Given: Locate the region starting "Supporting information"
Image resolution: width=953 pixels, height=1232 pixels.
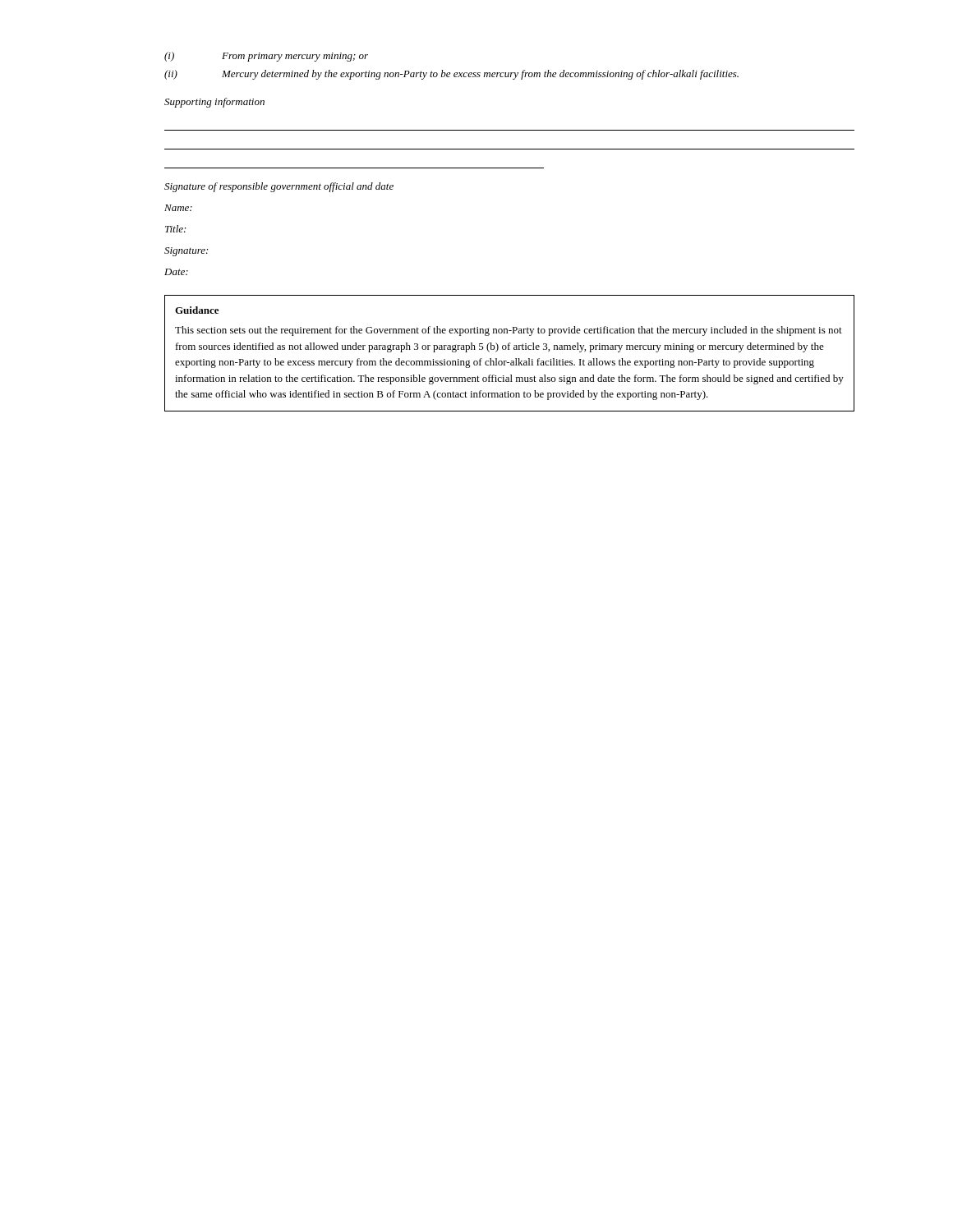Looking at the screenshot, I should tap(215, 101).
